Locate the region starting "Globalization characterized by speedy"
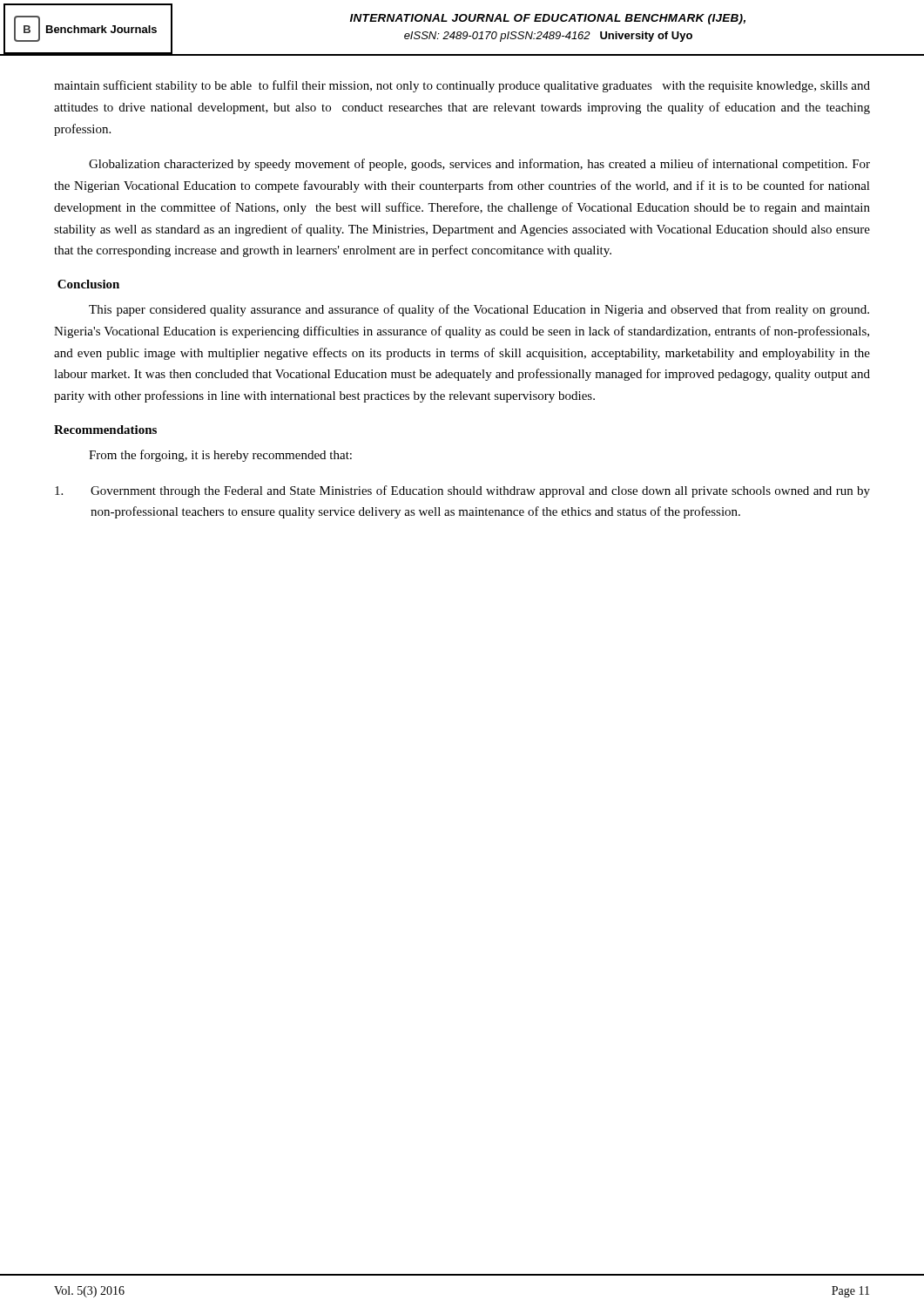This screenshot has width=924, height=1307. pos(462,207)
